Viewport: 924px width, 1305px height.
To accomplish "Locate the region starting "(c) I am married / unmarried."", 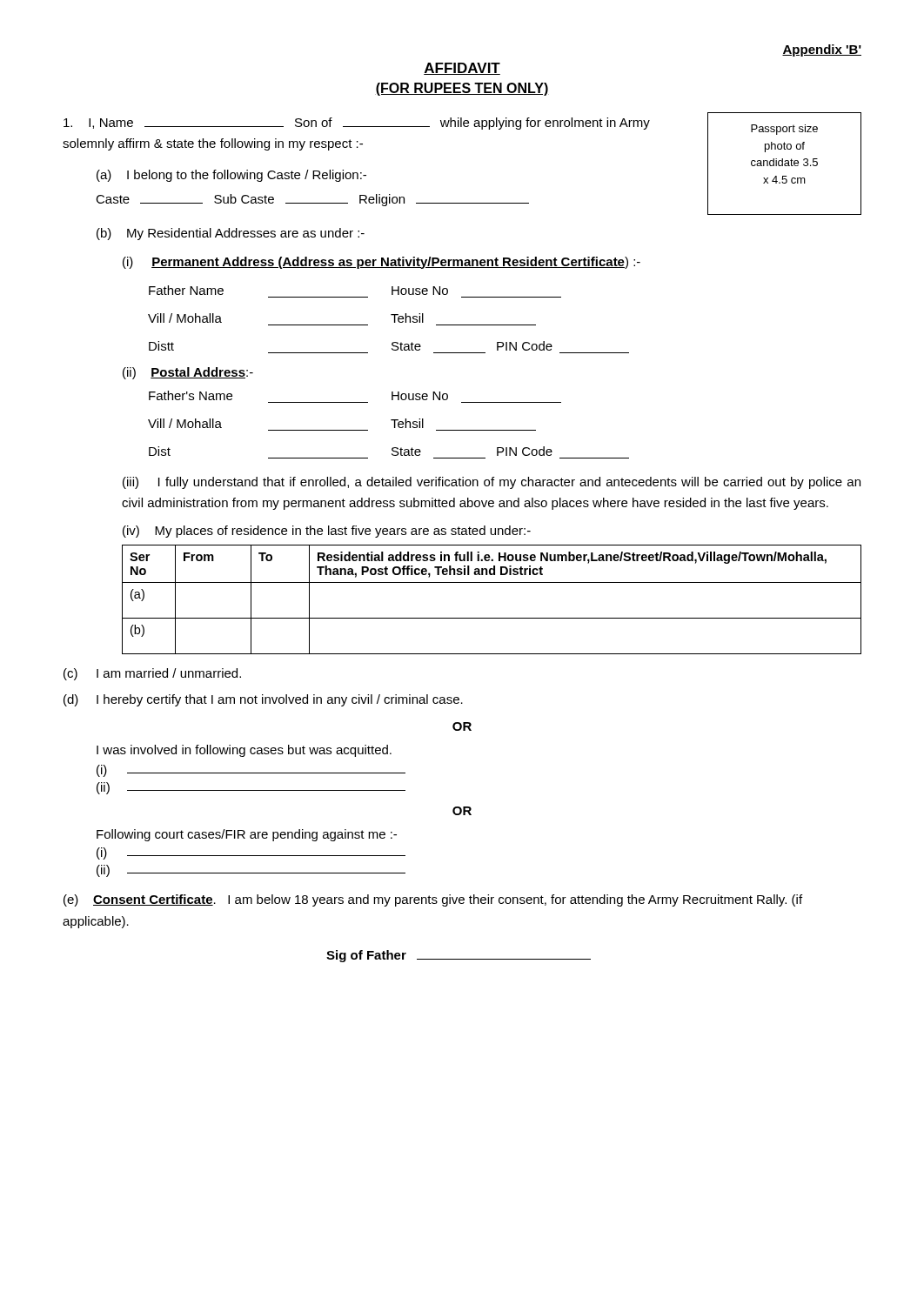I will point(152,673).
